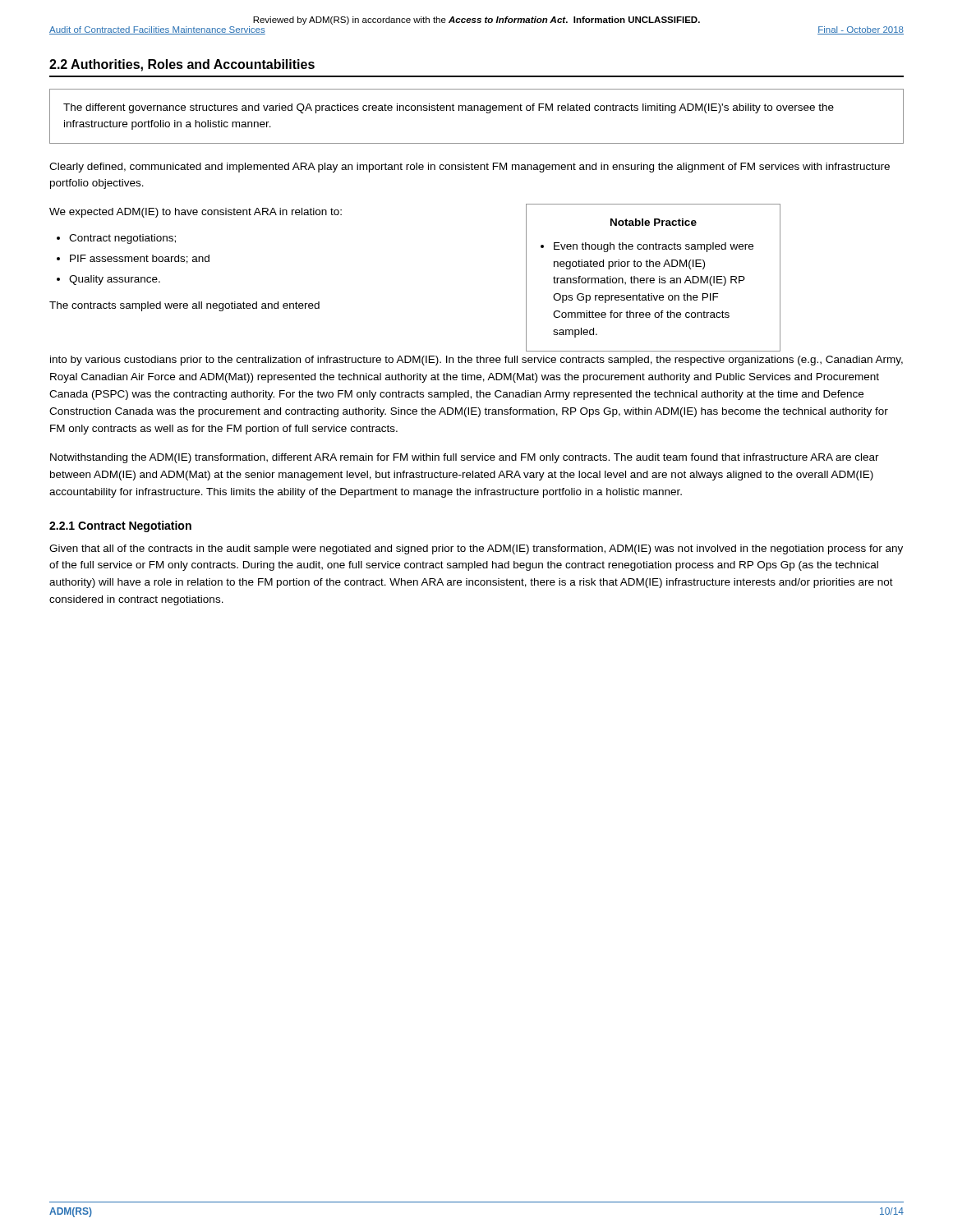Click where it says "2.2.1 Contract Negotiation"
This screenshot has width=953, height=1232.
(121, 525)
